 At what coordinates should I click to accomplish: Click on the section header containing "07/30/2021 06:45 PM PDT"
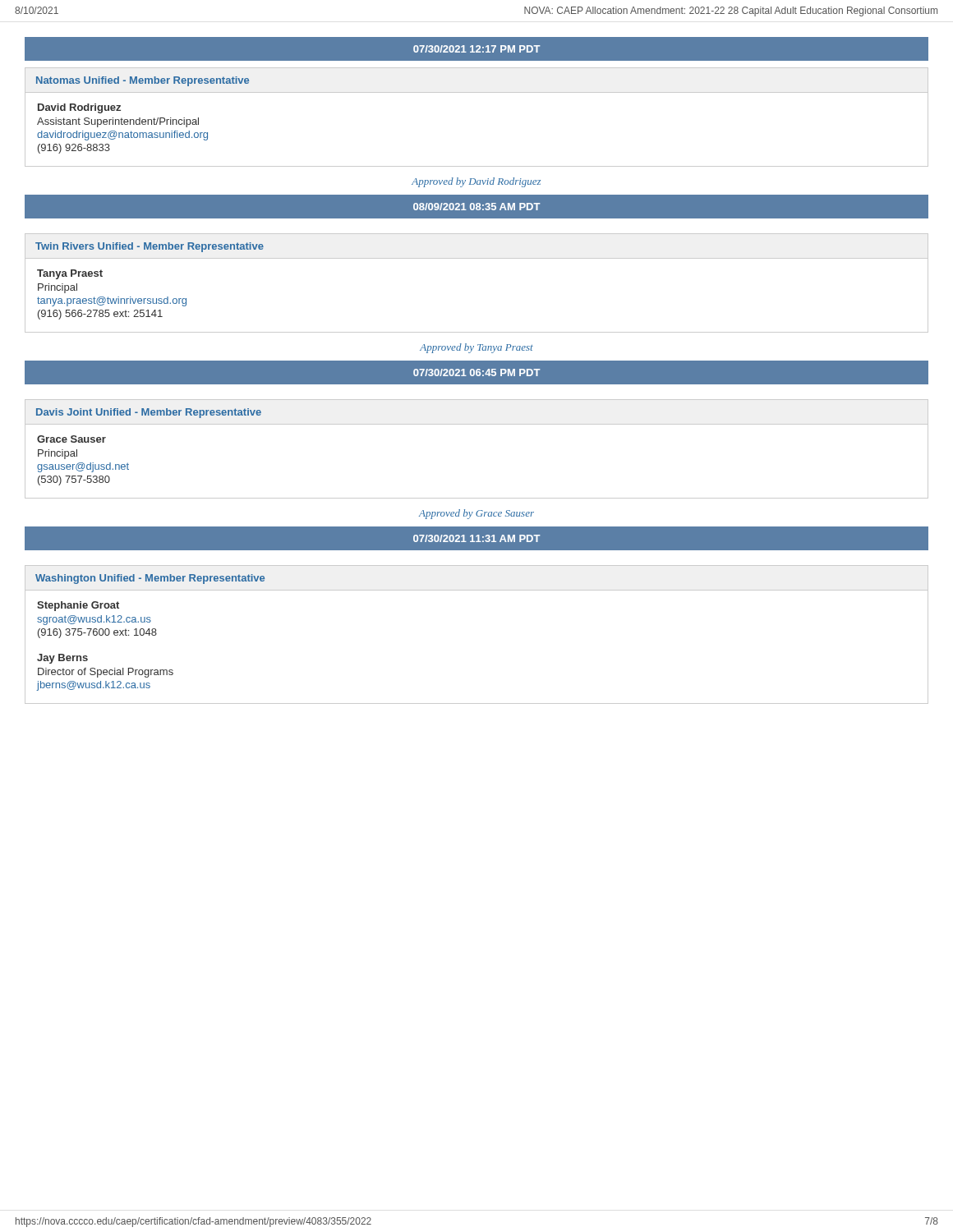click(476, 372)
